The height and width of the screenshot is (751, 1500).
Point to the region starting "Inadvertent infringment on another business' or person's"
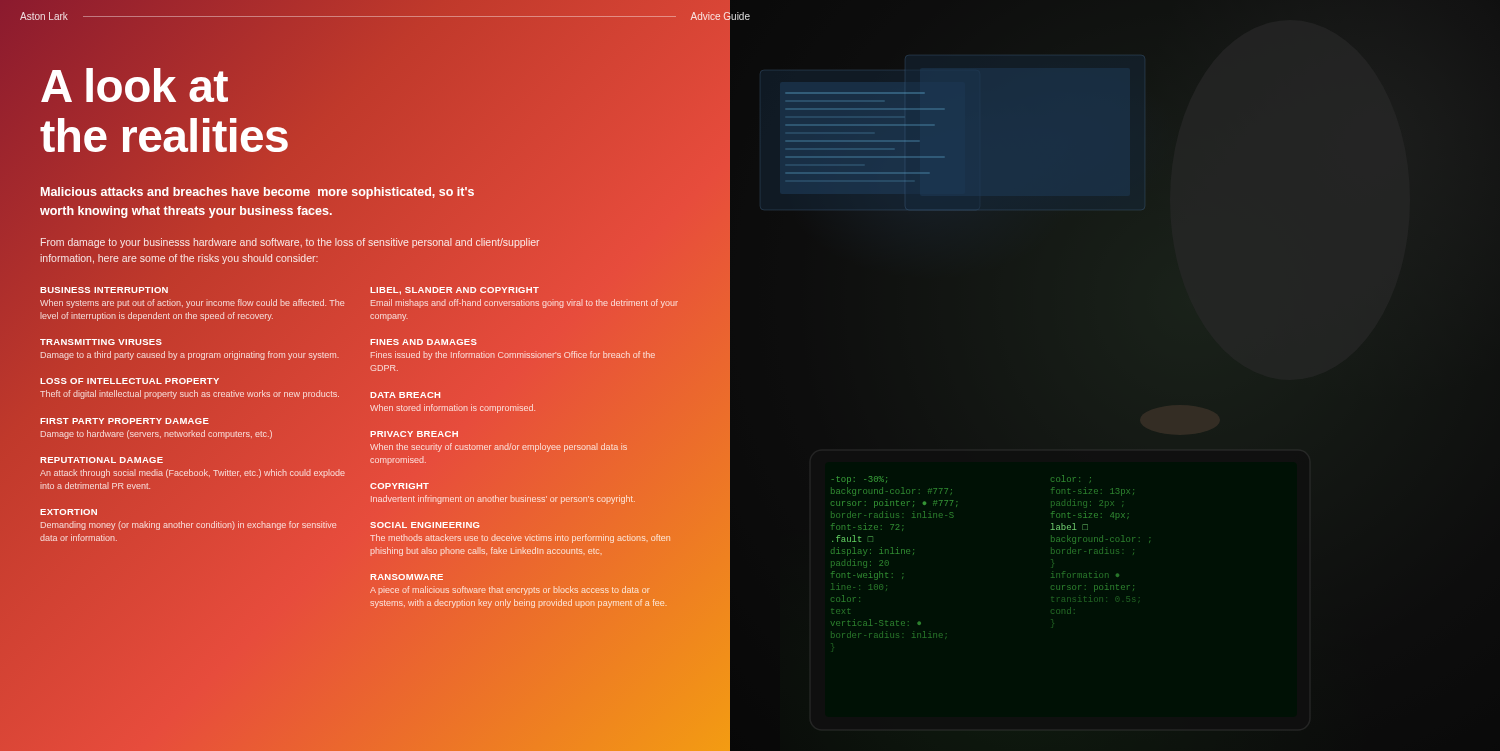(x=503, y=499)
